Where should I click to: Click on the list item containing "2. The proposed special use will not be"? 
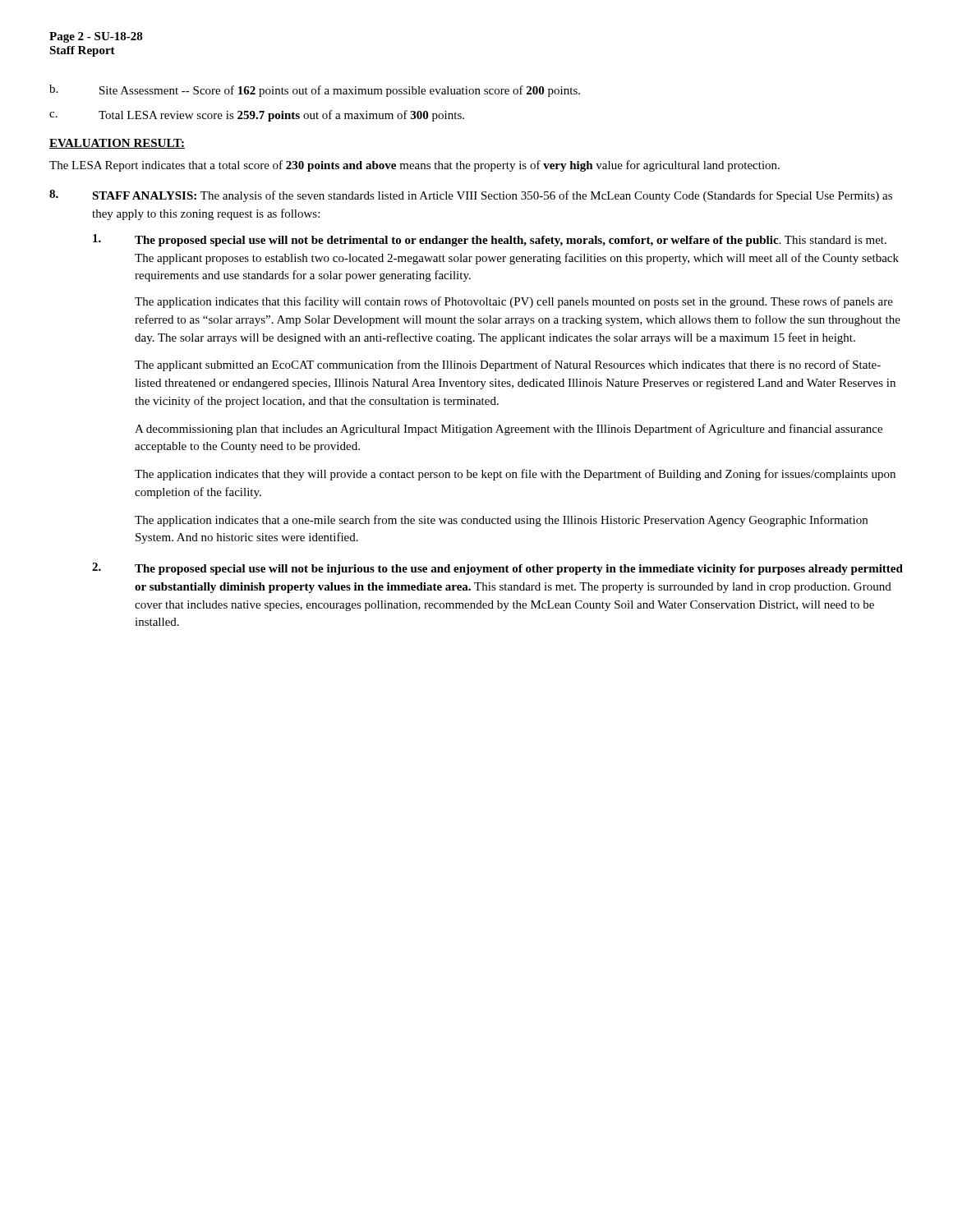[498, 596]
